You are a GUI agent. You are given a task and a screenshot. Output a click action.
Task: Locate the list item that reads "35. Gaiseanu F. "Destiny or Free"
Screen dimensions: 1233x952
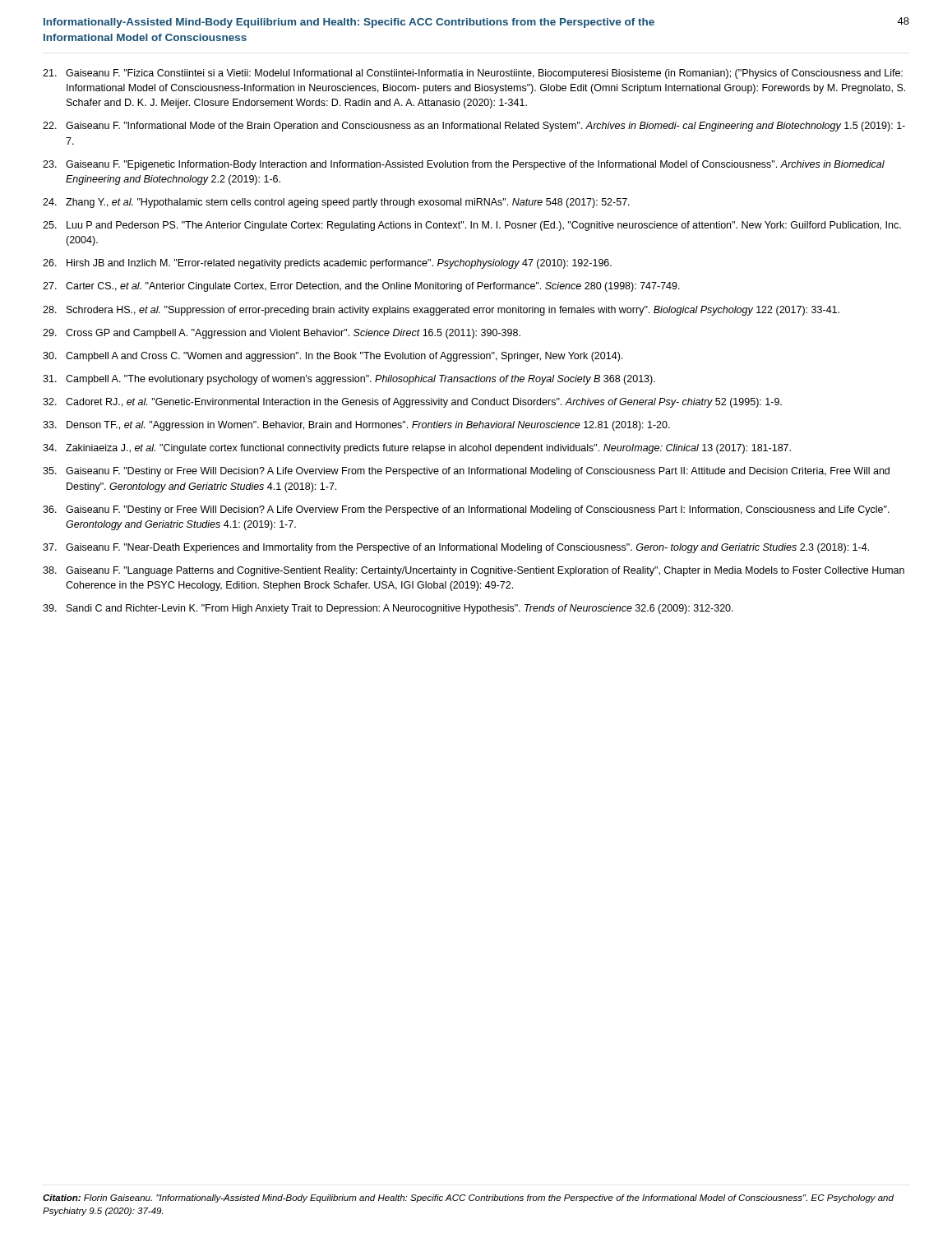point(476,479)
